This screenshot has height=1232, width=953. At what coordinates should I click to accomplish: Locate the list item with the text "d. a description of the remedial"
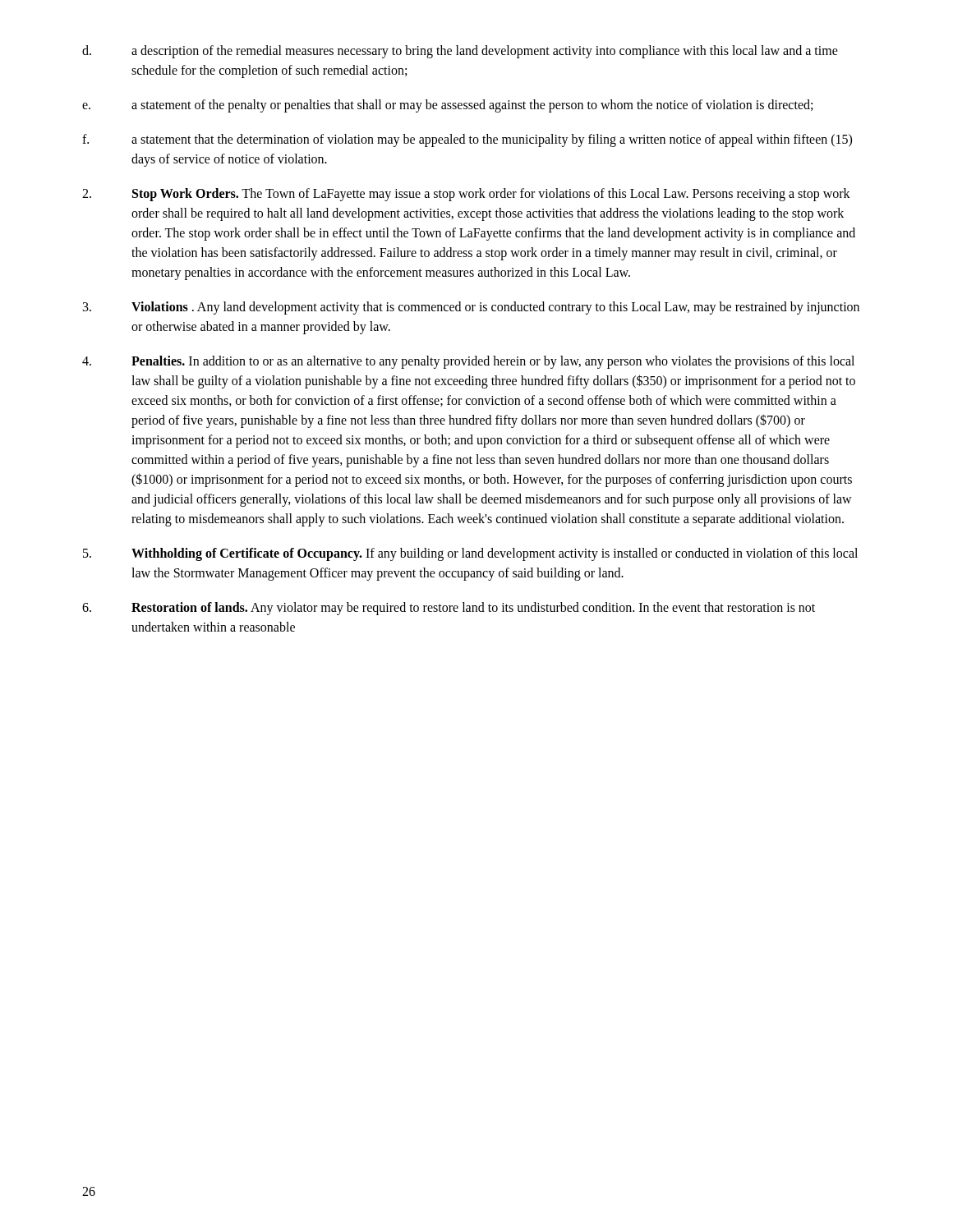(476, 61)
